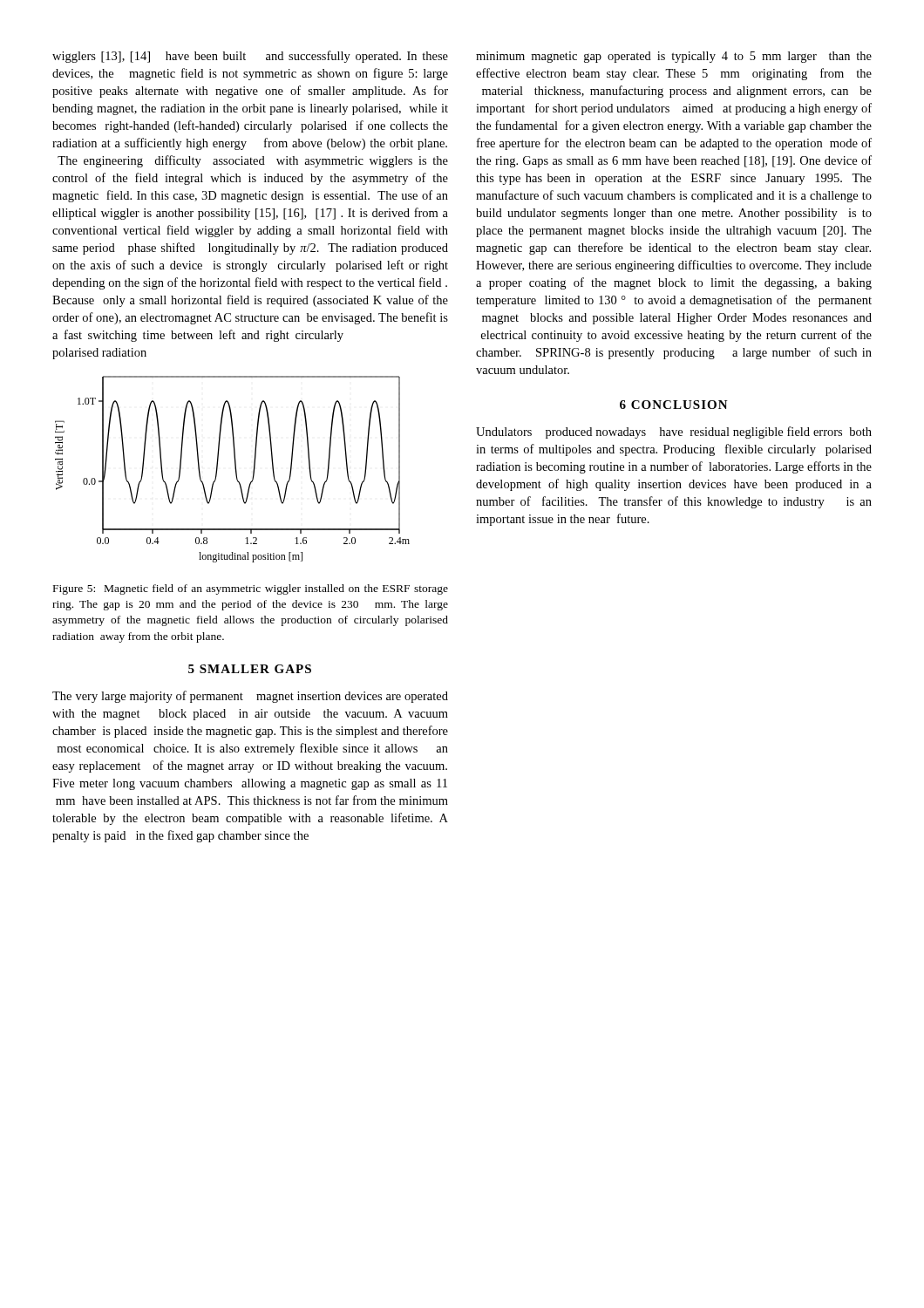The height and width of the screenshot is (1308, 924).
Task: Click the passage that begins "minimum magnetic gap operated is typically 4"
Action: tap(674, 213)
